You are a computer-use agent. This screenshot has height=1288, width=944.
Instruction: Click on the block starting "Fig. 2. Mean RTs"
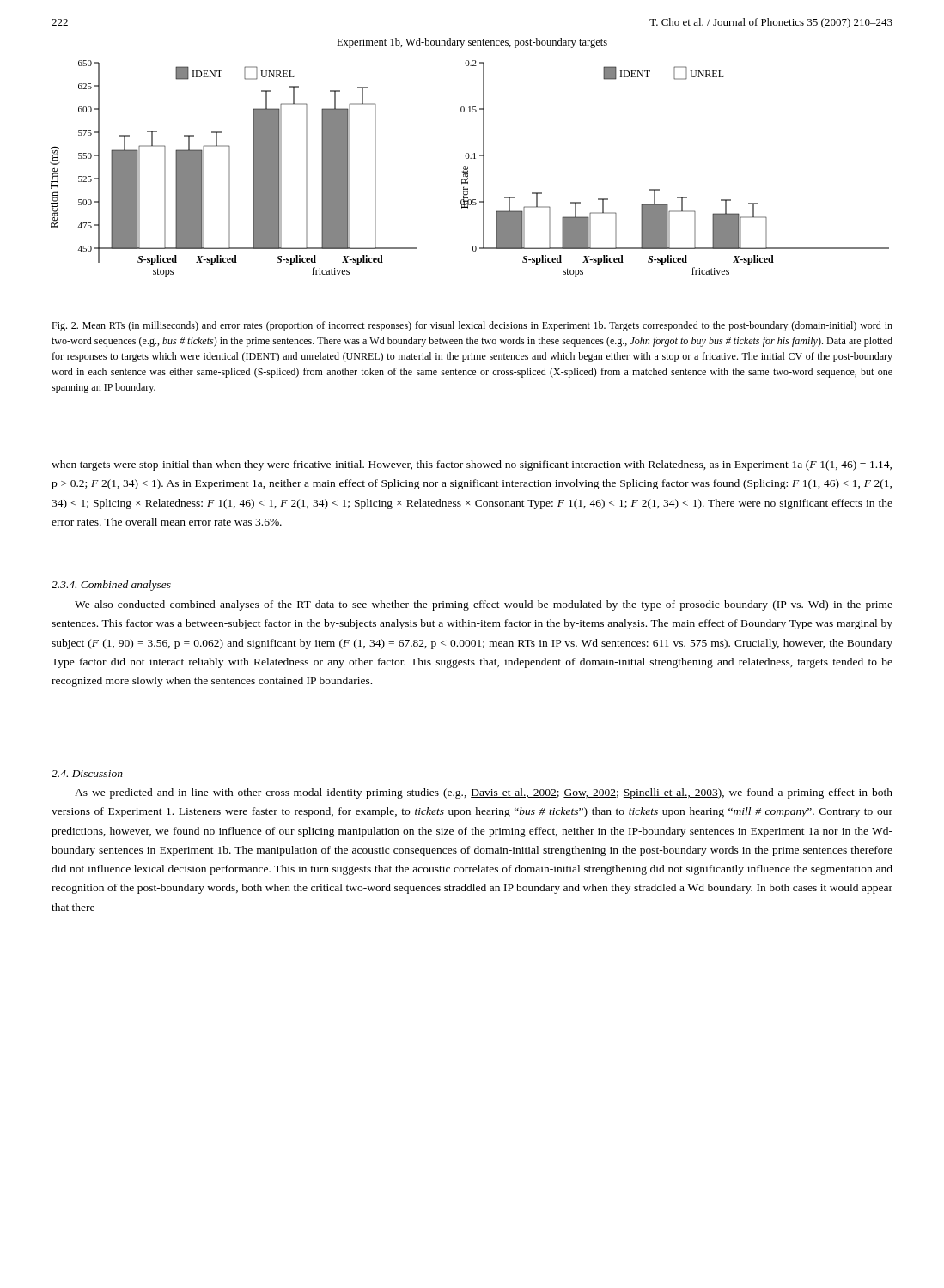[x=472, y=356]
